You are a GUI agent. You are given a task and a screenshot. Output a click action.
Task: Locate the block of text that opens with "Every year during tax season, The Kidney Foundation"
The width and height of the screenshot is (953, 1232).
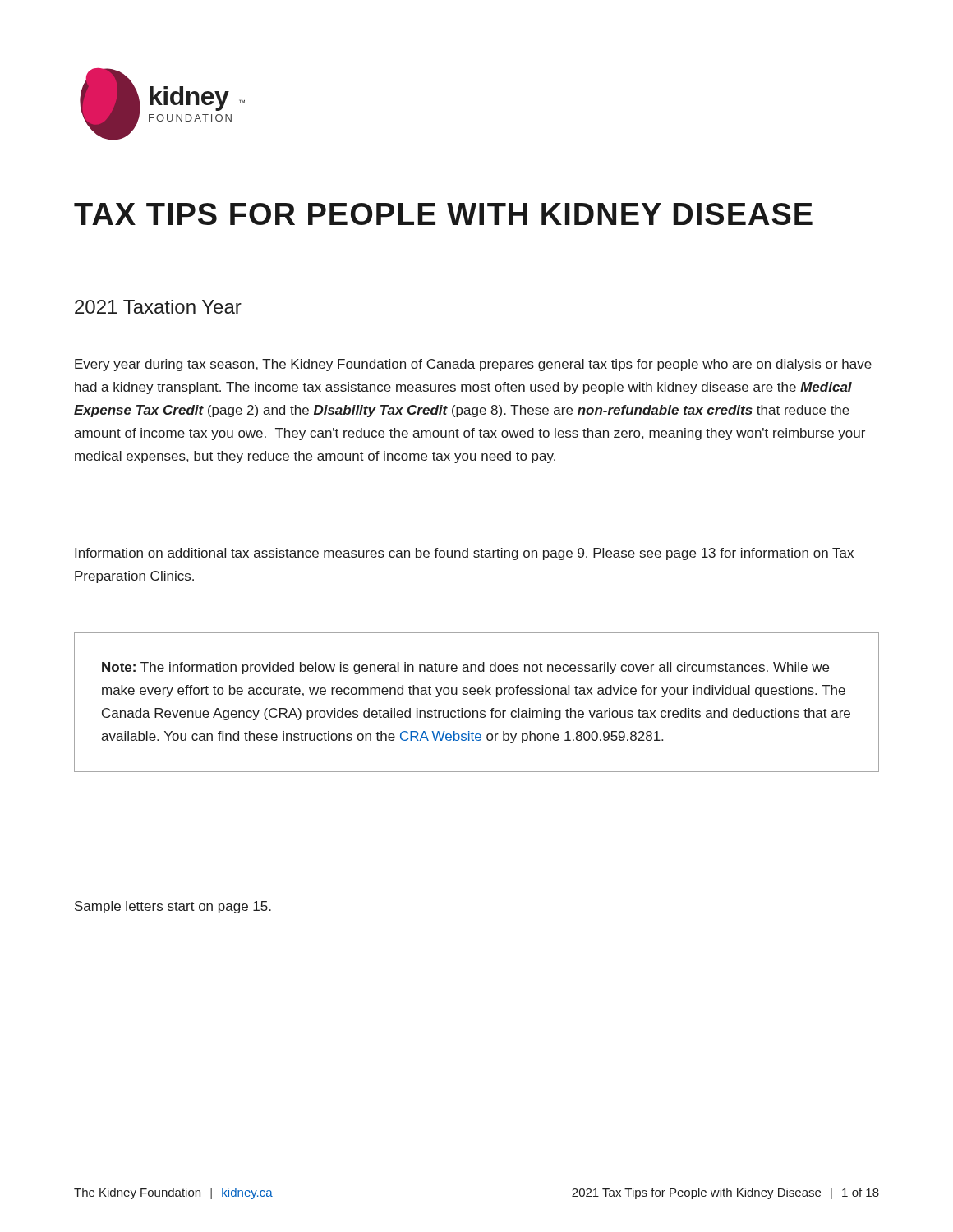click(476, 411)
